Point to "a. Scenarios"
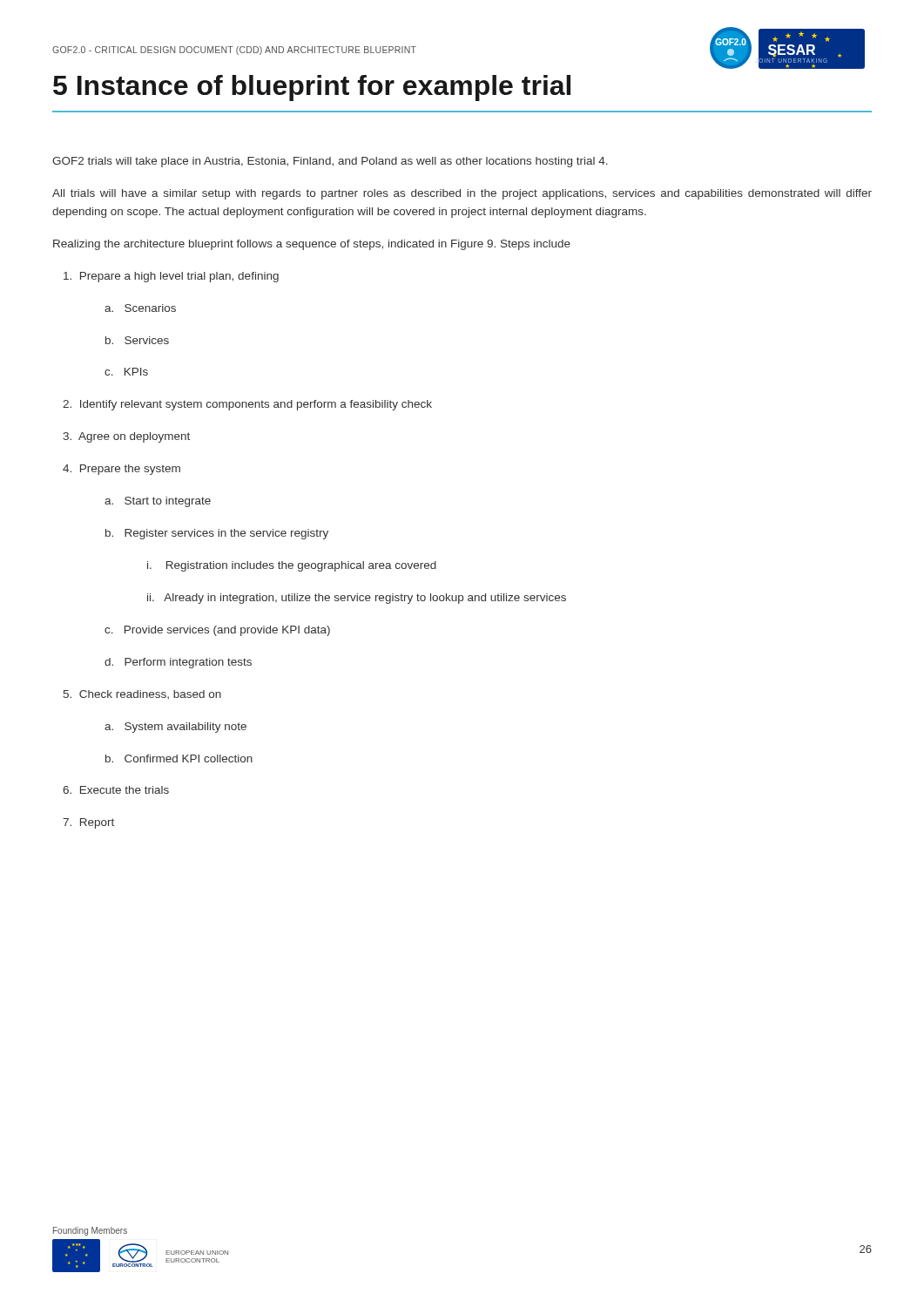This screenshot has height=1307, width=924. point(140,308)
